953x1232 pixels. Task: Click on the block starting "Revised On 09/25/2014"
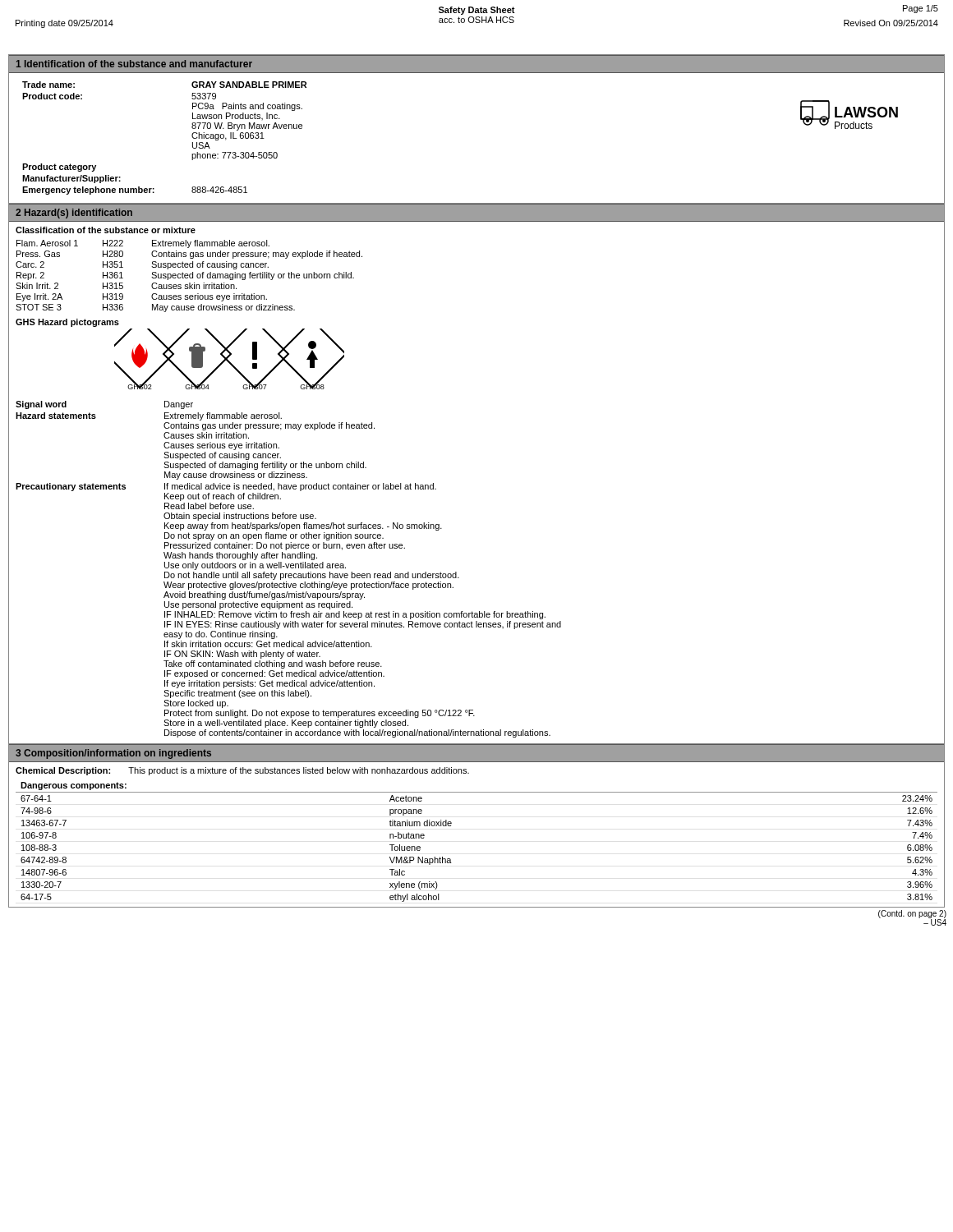[x=891, y=23]
